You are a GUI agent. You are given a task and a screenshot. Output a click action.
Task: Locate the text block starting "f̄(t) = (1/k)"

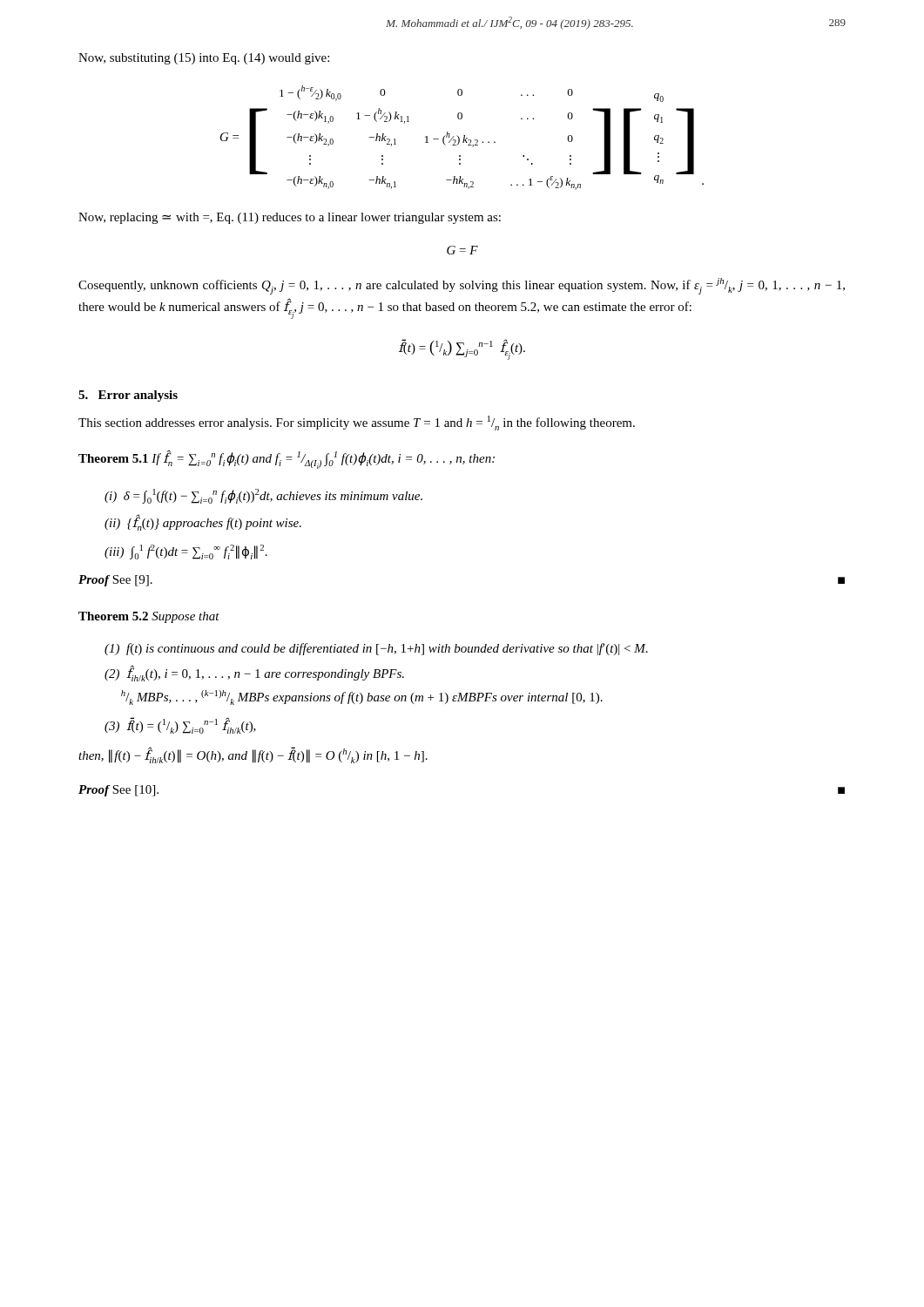pyautogui.click(x=462, y=349)
